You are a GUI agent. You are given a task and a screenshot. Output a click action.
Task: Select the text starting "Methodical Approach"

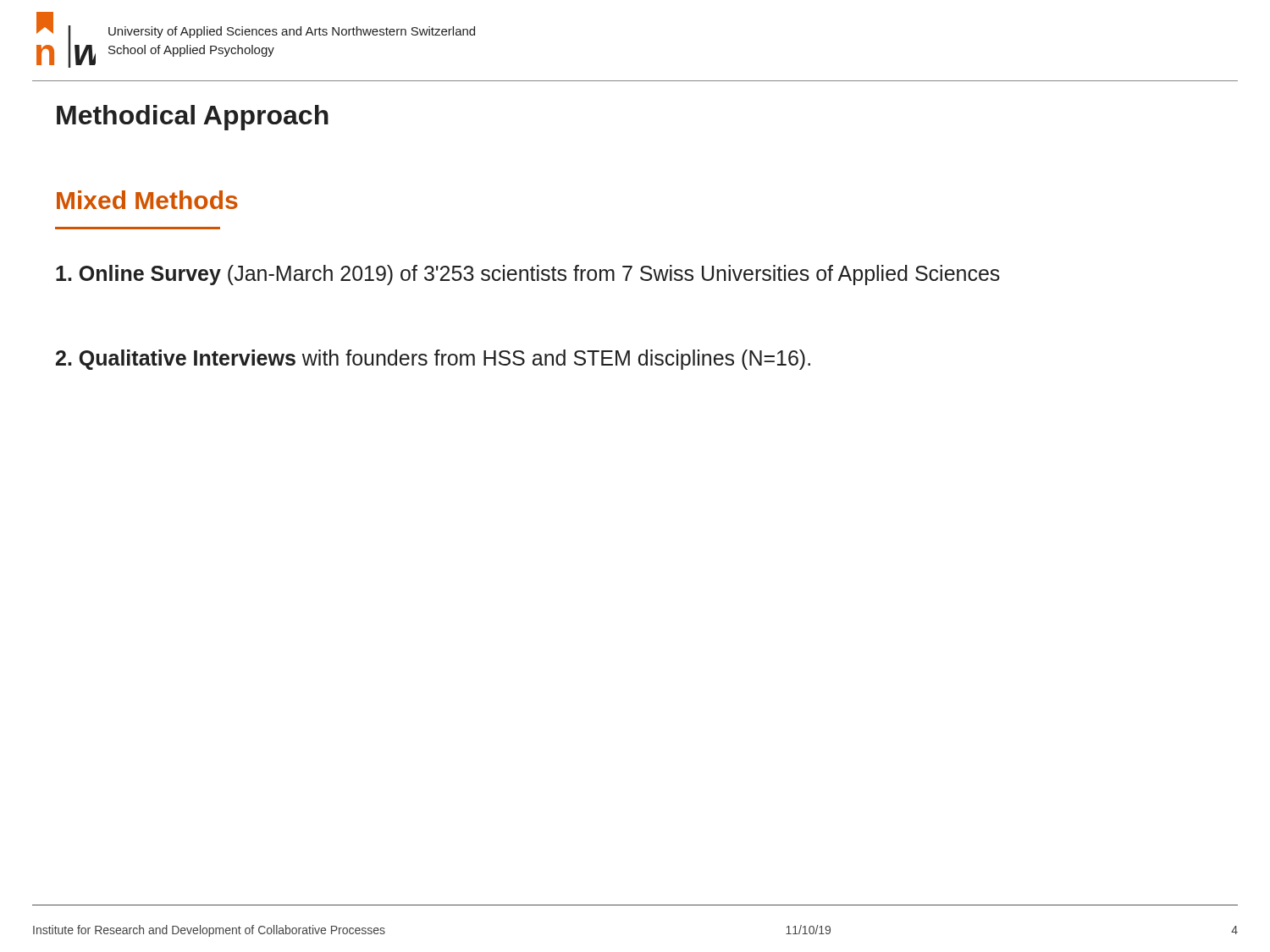[x=192, y=115]
